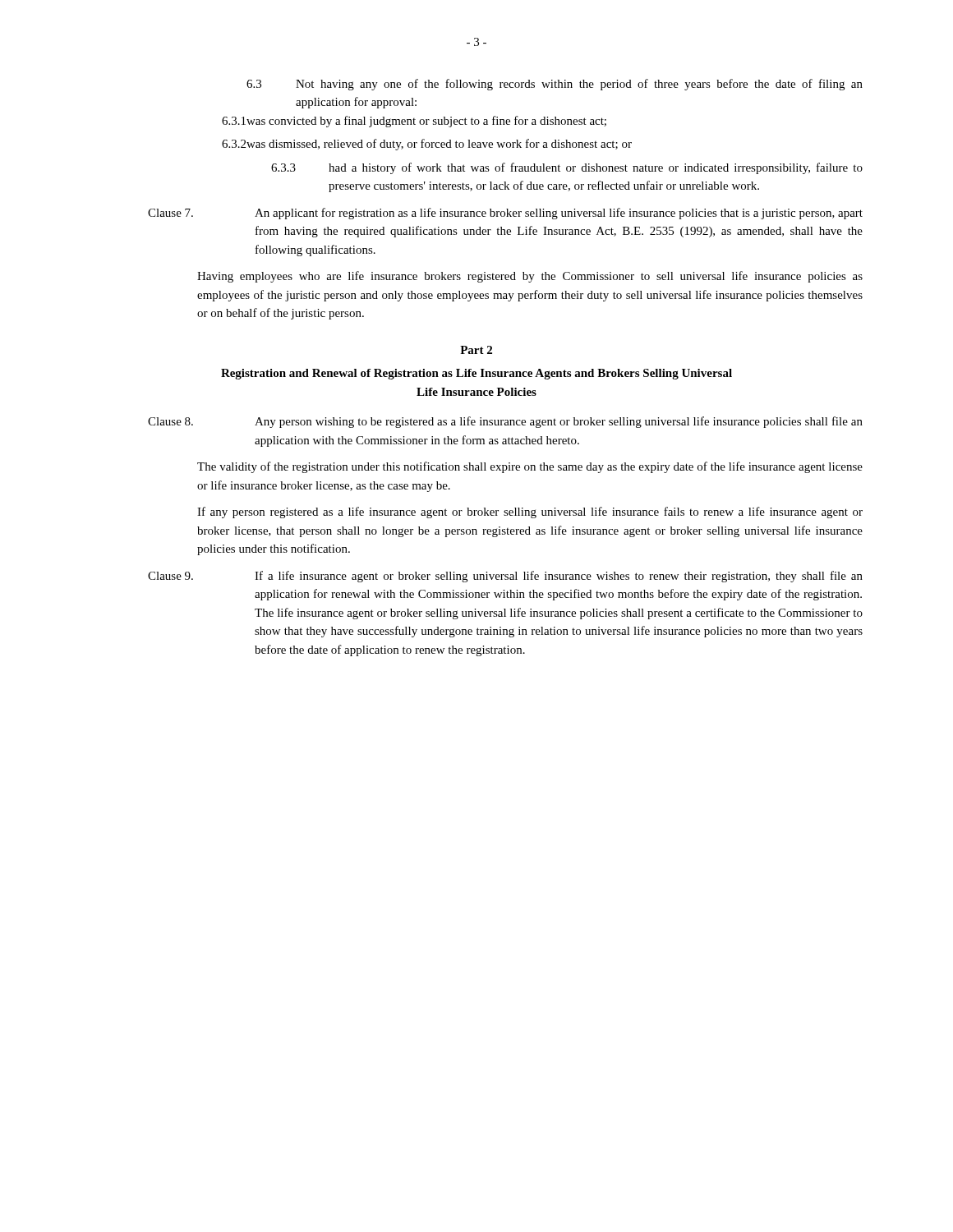The width and height of the screenshot is (953, 1232).
Task: Find the text block containing "The validity of the registration"
Action: coord(476,476)
